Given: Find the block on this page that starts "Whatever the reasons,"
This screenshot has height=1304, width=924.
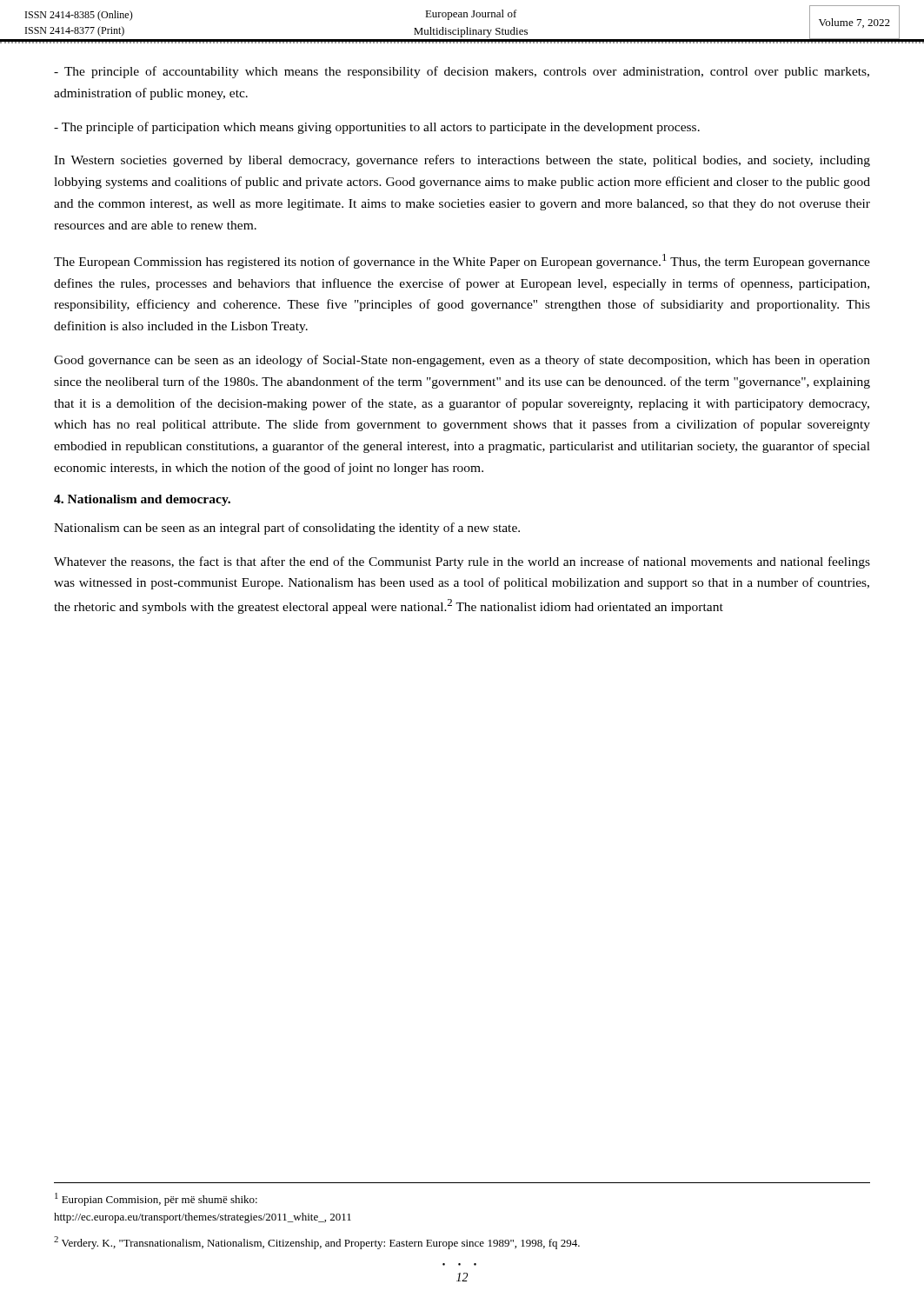Looking at the screenshot, I should tap(462, 584).
